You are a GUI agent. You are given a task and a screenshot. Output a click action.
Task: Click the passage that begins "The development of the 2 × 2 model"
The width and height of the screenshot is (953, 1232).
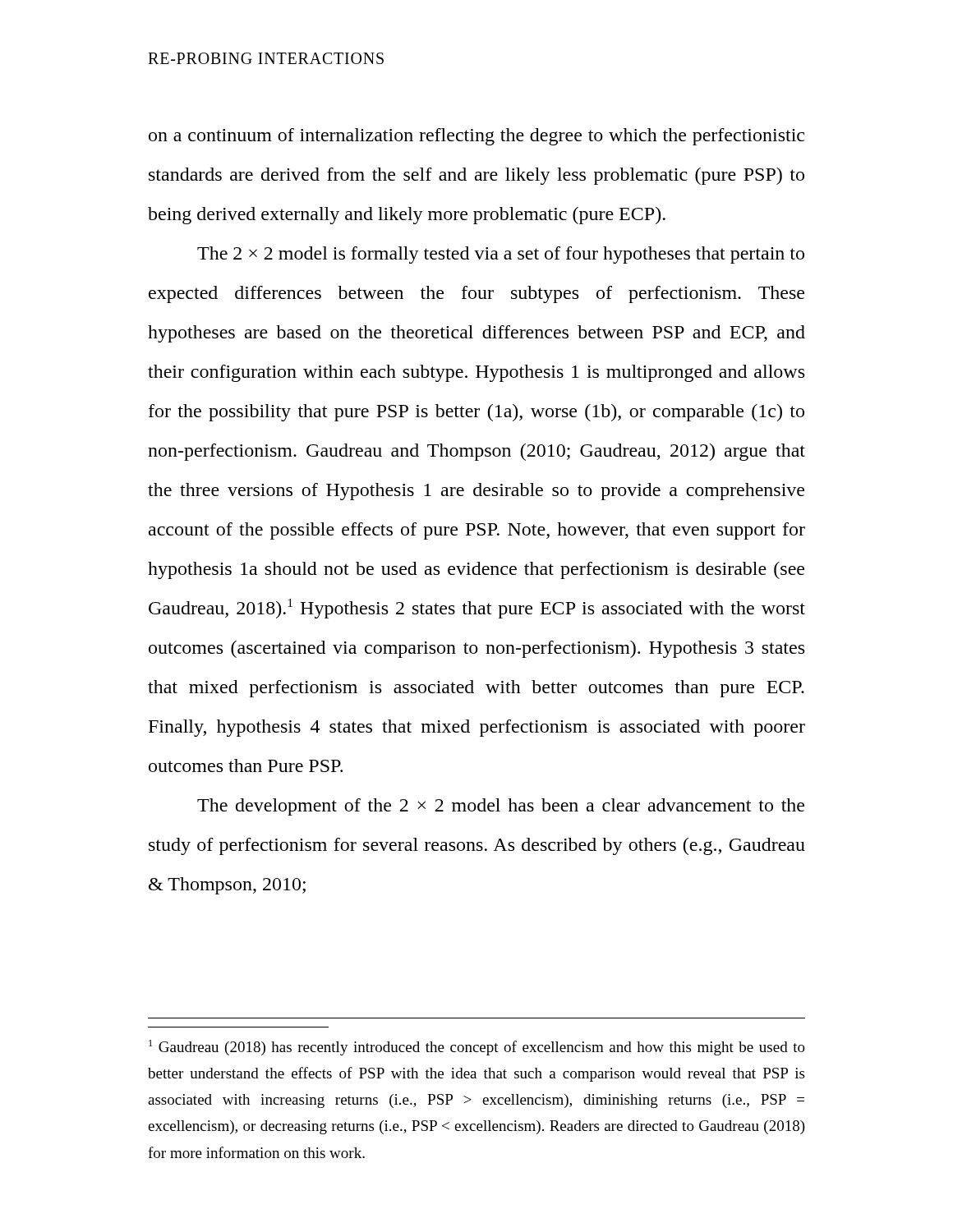click(x=476, y=844)
